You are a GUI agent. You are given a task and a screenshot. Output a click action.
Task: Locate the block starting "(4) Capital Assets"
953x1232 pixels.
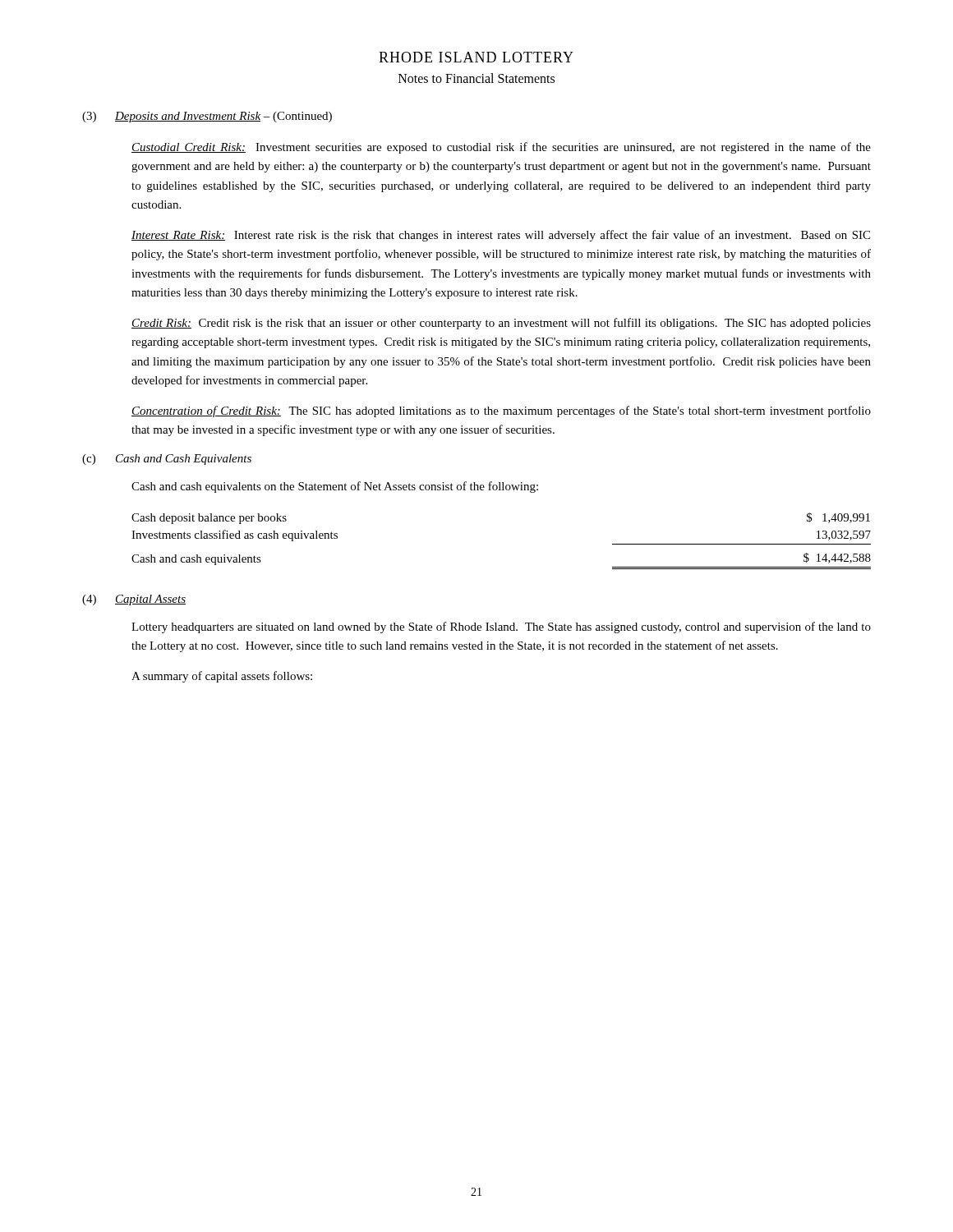pos(134,599)
